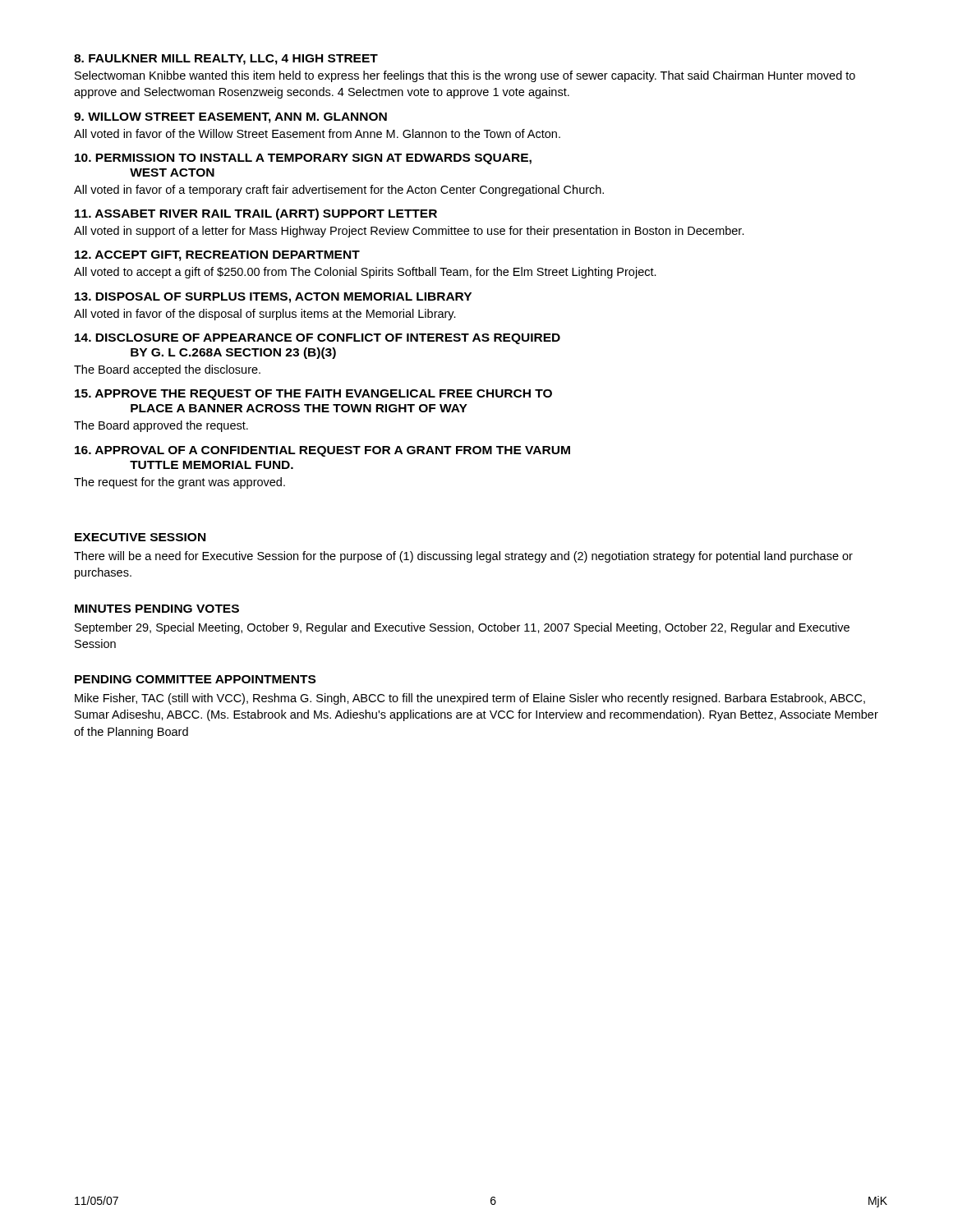Find the text starting "8. FAULKNER MILL REALTY,"

226,58
